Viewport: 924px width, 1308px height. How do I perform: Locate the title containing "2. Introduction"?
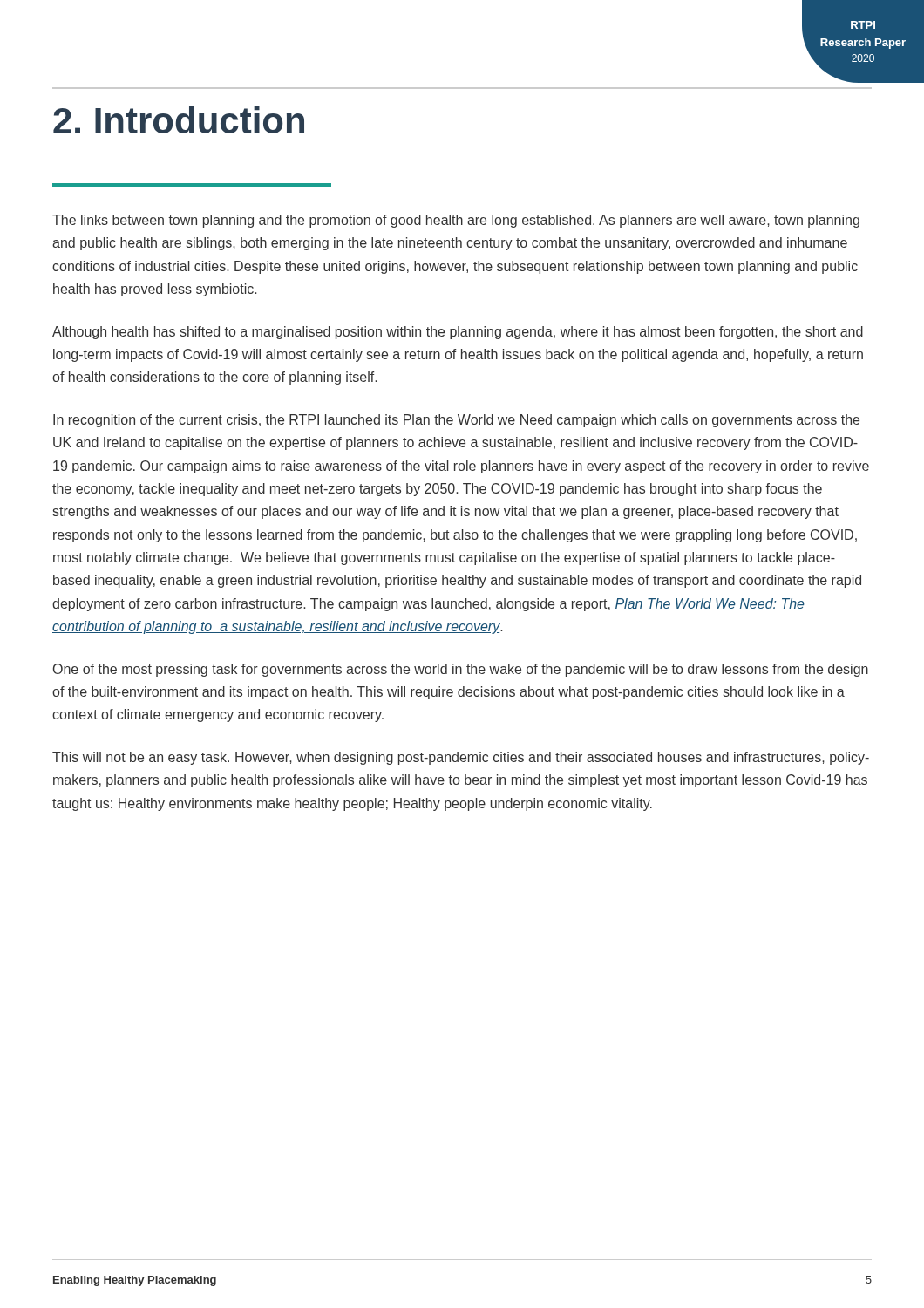(179, 120)
